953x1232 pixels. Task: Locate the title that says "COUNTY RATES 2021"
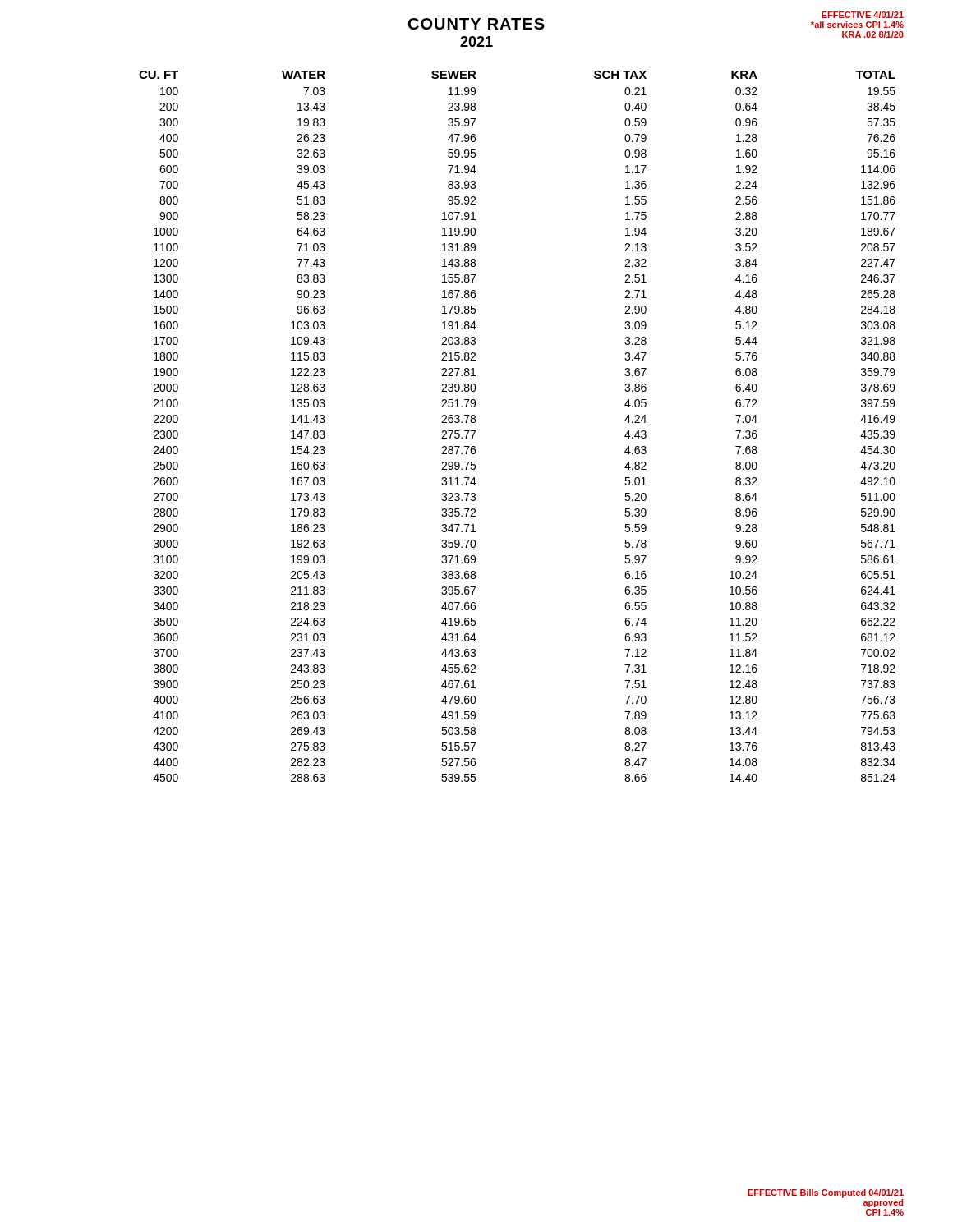coord(476,33)
